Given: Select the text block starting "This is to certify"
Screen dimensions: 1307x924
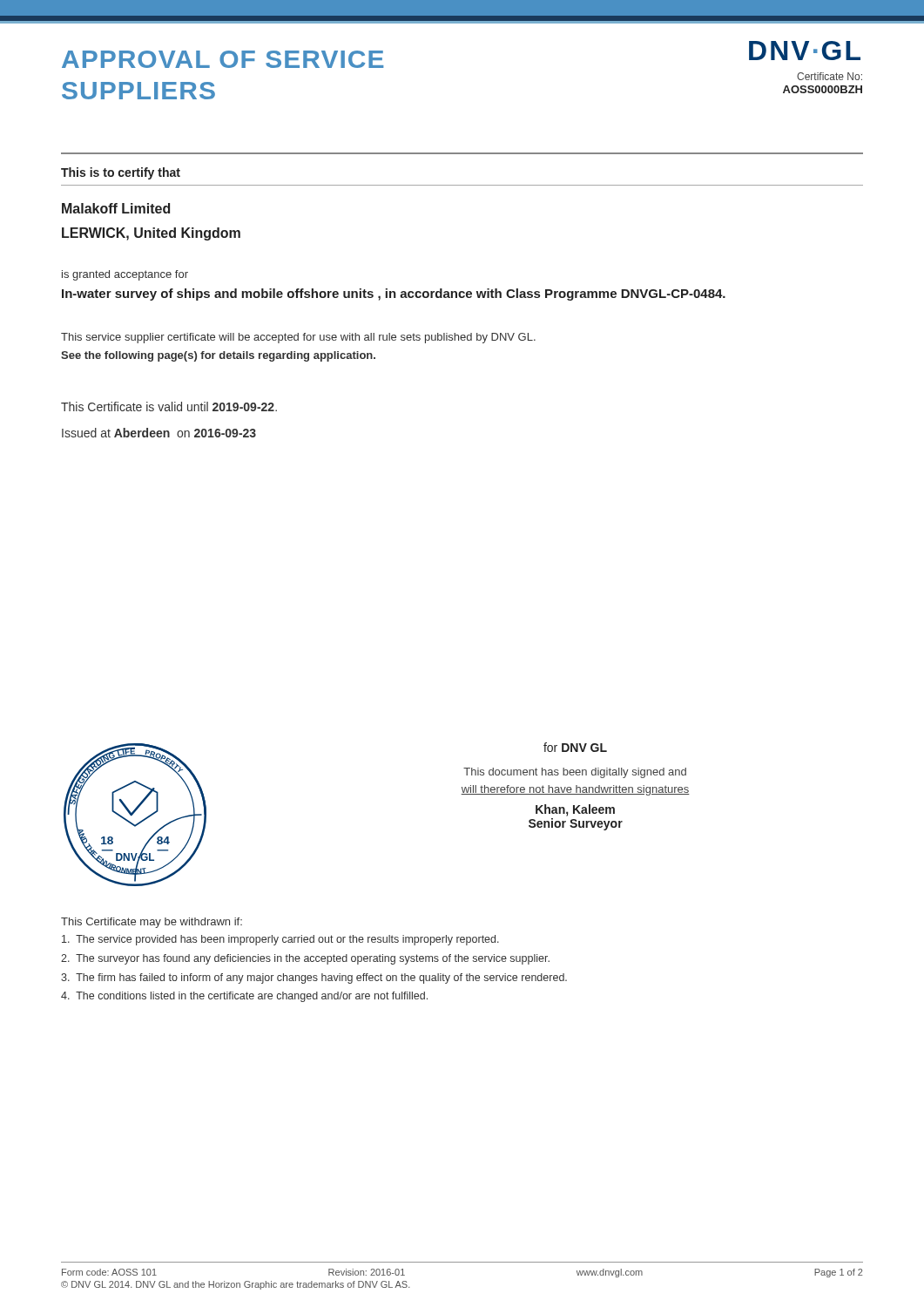Looking at the screenshot, I should [121, 173].
